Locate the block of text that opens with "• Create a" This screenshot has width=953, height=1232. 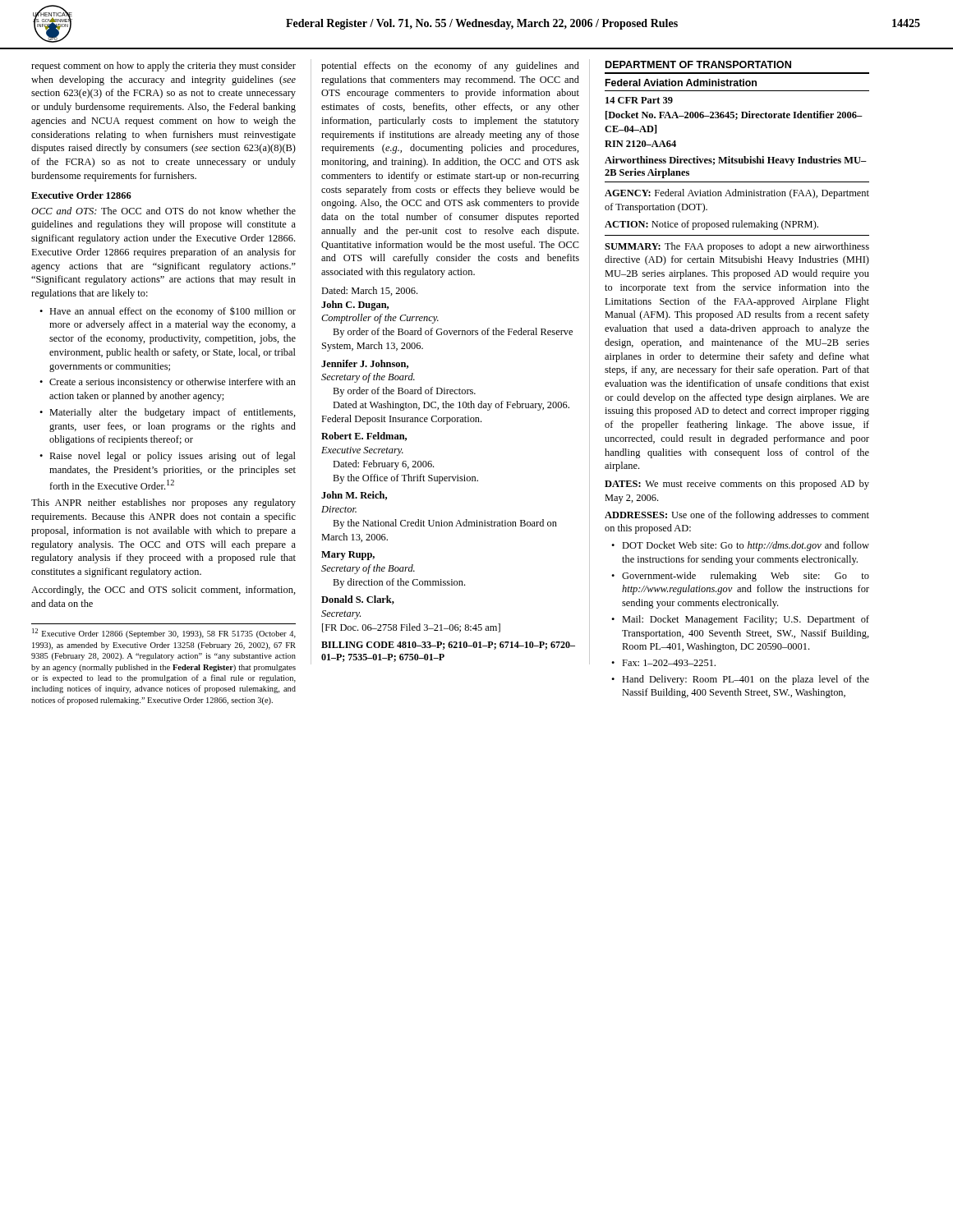pos(168,389)
